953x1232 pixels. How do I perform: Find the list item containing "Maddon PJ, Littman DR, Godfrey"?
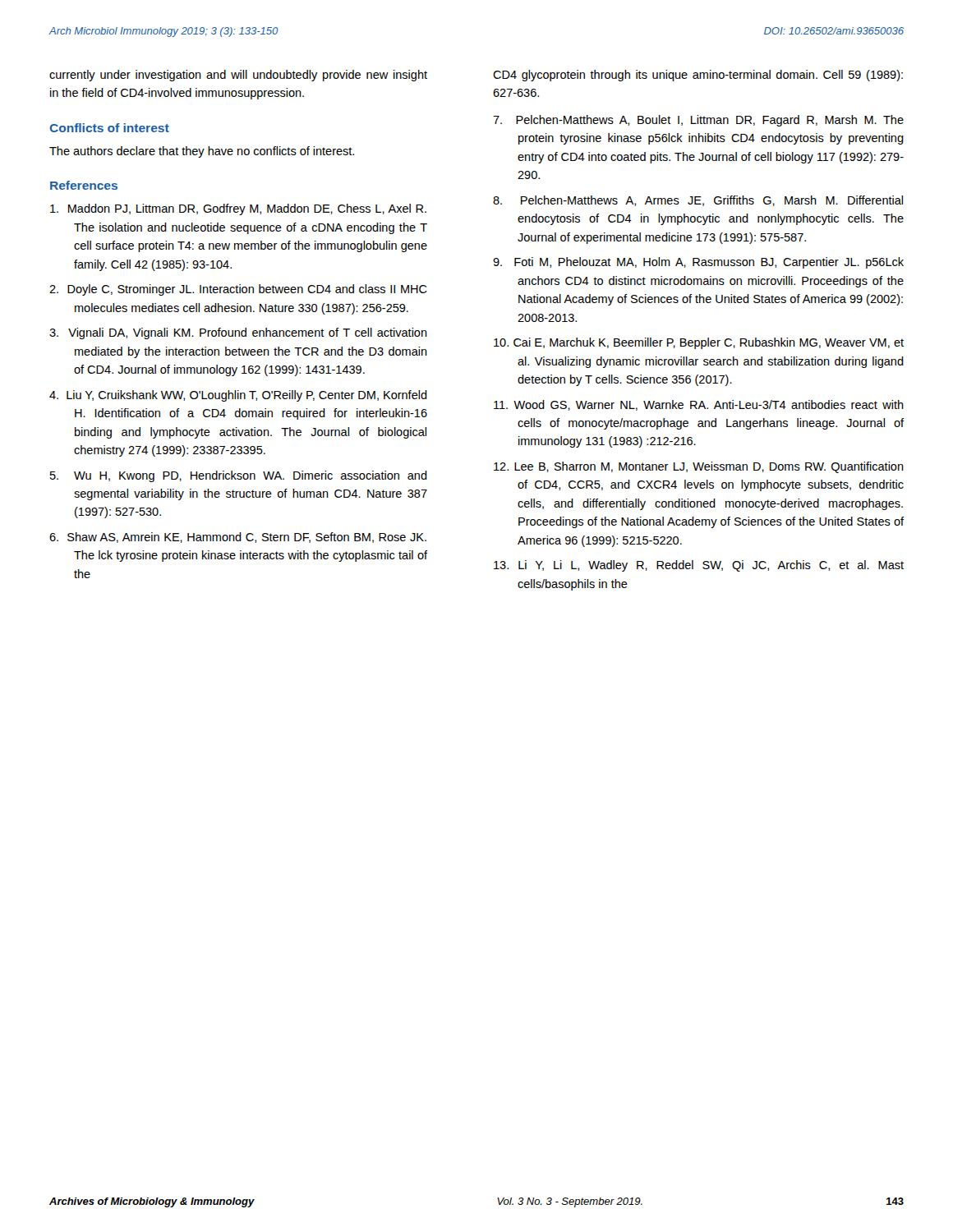pyautogui.click(x=238, y=237)
